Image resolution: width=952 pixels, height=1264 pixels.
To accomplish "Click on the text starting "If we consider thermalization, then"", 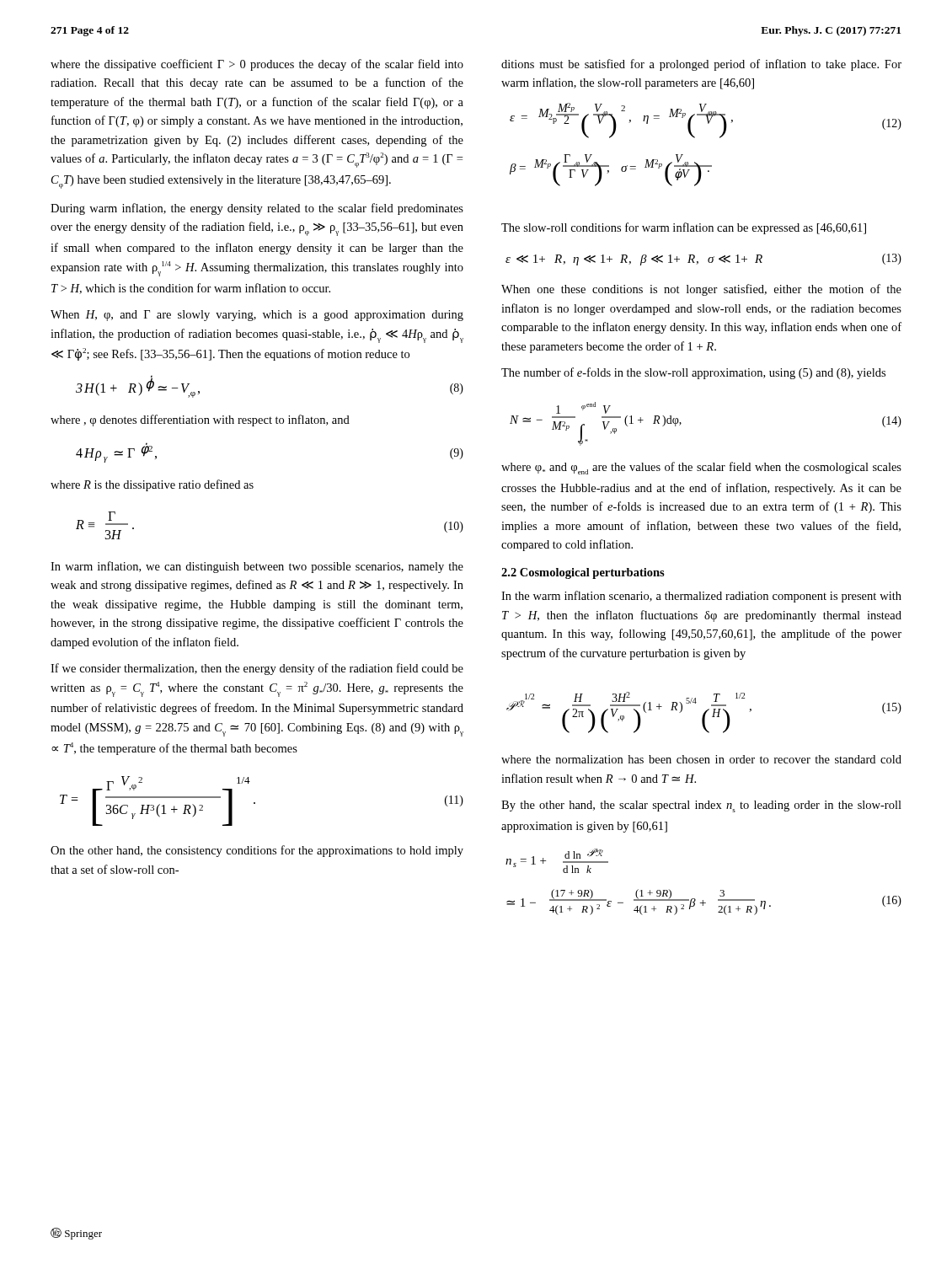I will (257, 708).
